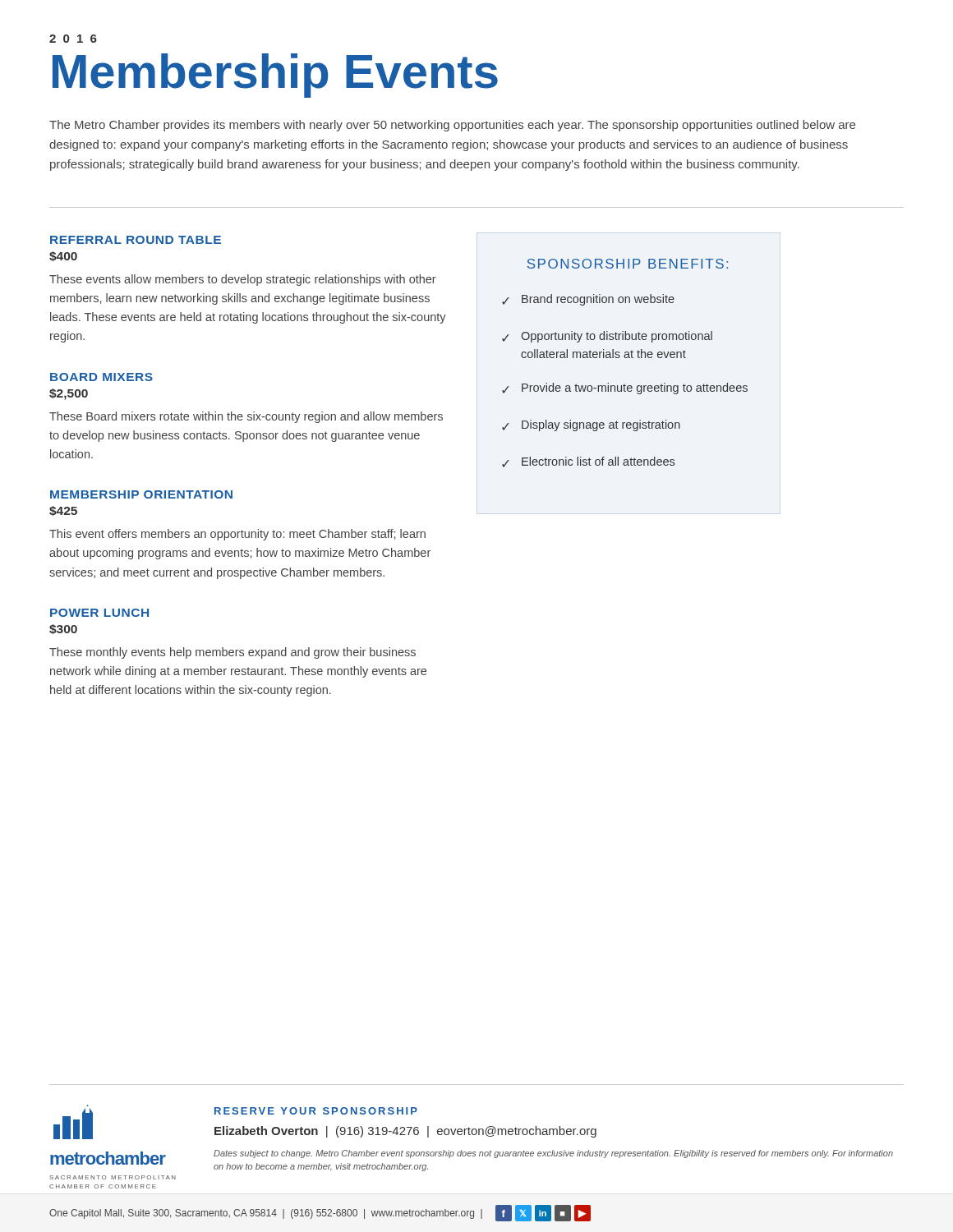This screenshot has width=953, height=1232.
Task: Point to the text block starting "✓ Electronic list of all attendees"
Action: pyautogui.click(x=588, y=464)
